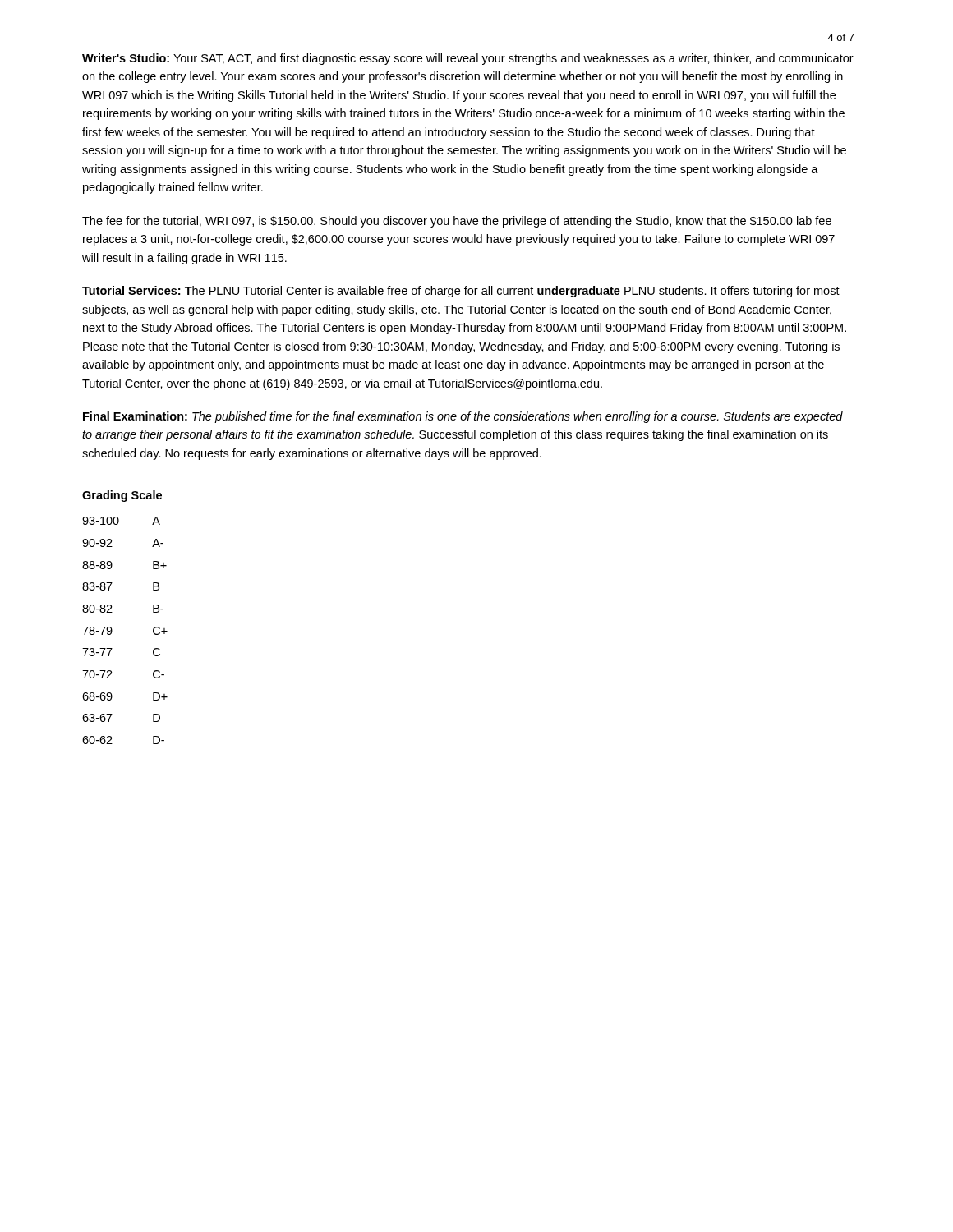Find the table
This screenshot has width=953, height=1232.
(468, 631)
